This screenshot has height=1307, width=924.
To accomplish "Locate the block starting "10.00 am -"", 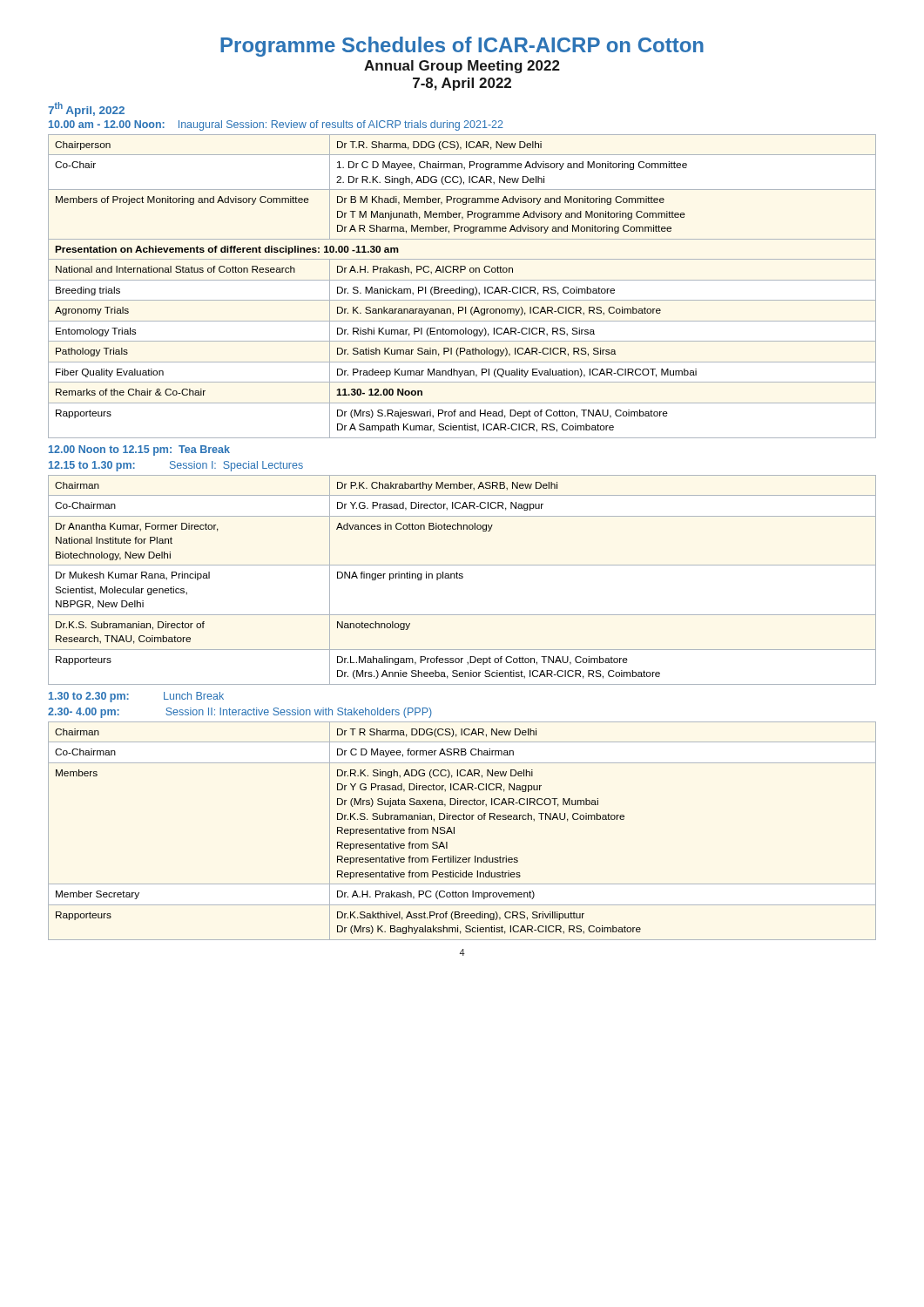I will 276,124.
